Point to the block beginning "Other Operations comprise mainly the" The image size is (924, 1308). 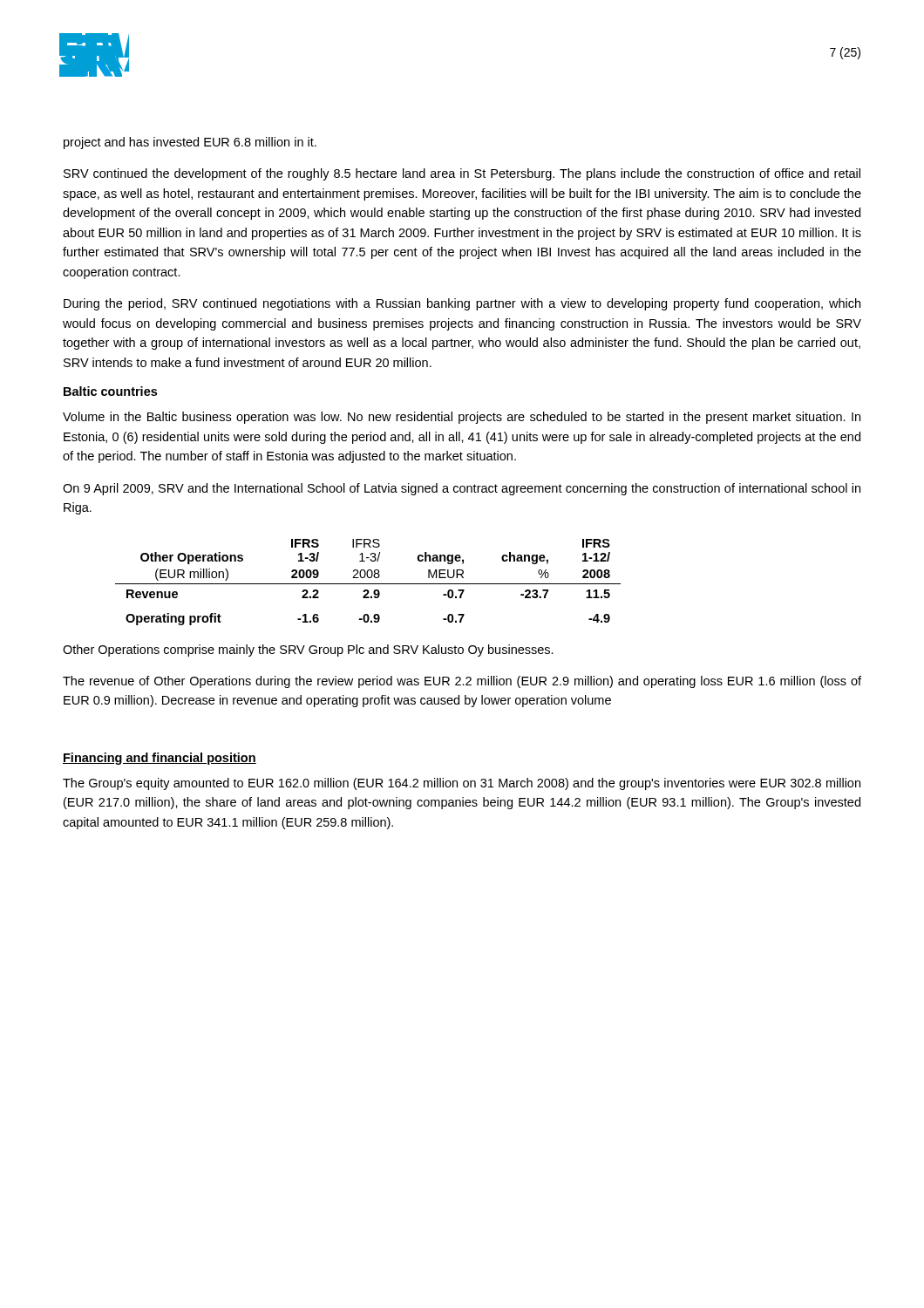(x=308, y=649)
